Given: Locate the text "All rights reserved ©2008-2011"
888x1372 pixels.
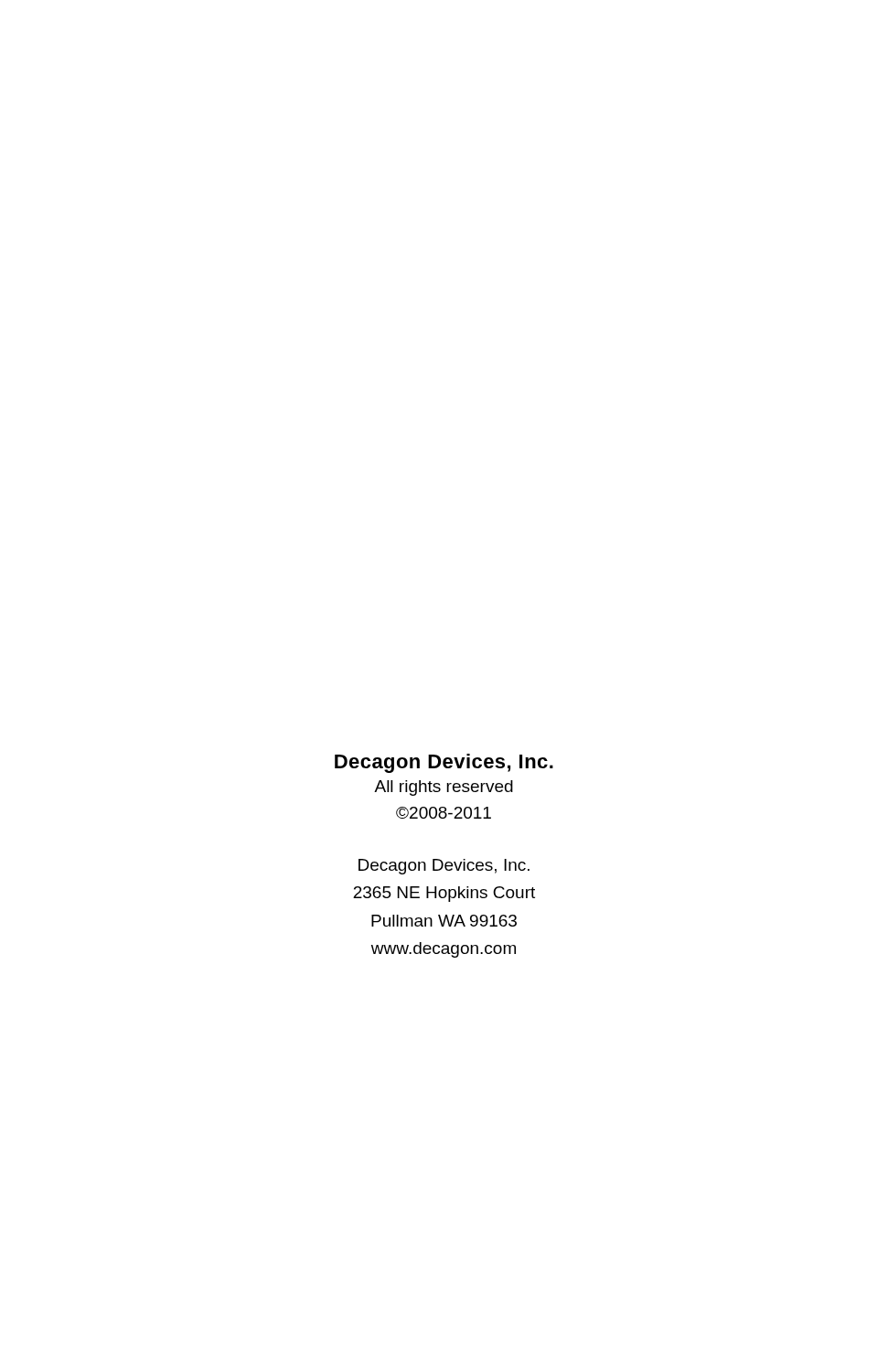Looking at the screenshot, I should click(x=444, y=799).
